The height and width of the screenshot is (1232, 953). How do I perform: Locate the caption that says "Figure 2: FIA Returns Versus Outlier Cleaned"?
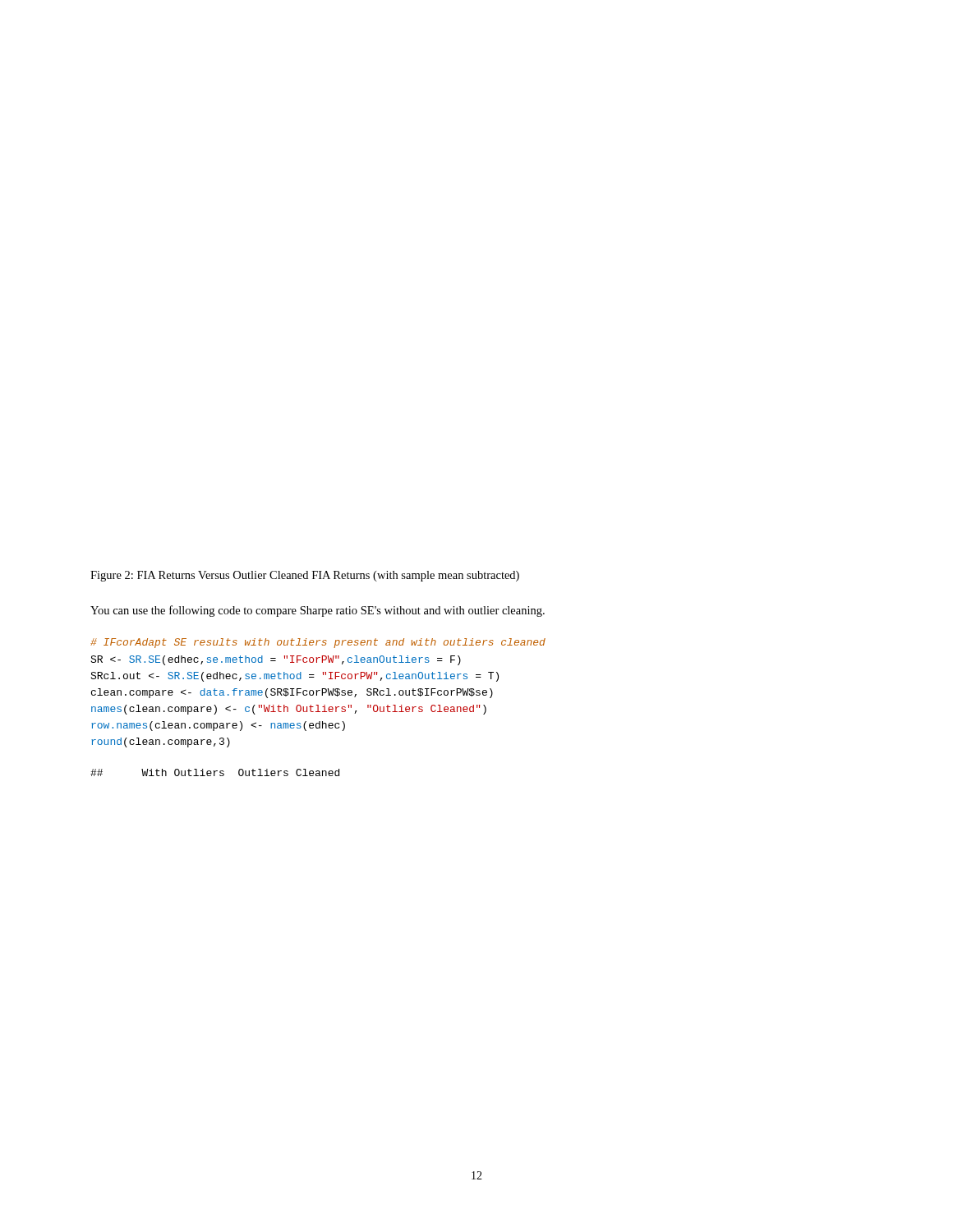point(305,575)
